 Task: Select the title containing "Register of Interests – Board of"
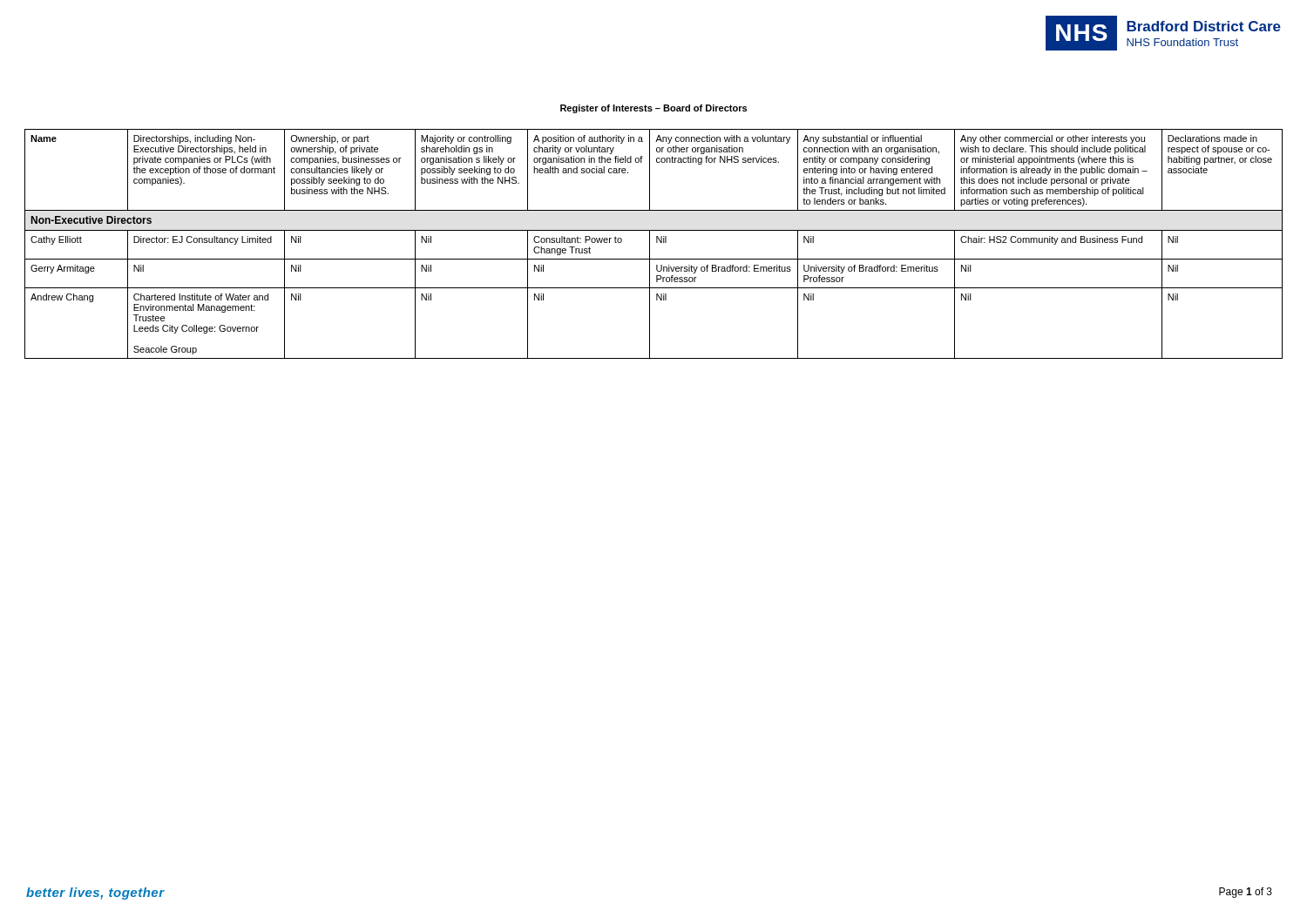(654, 108)
